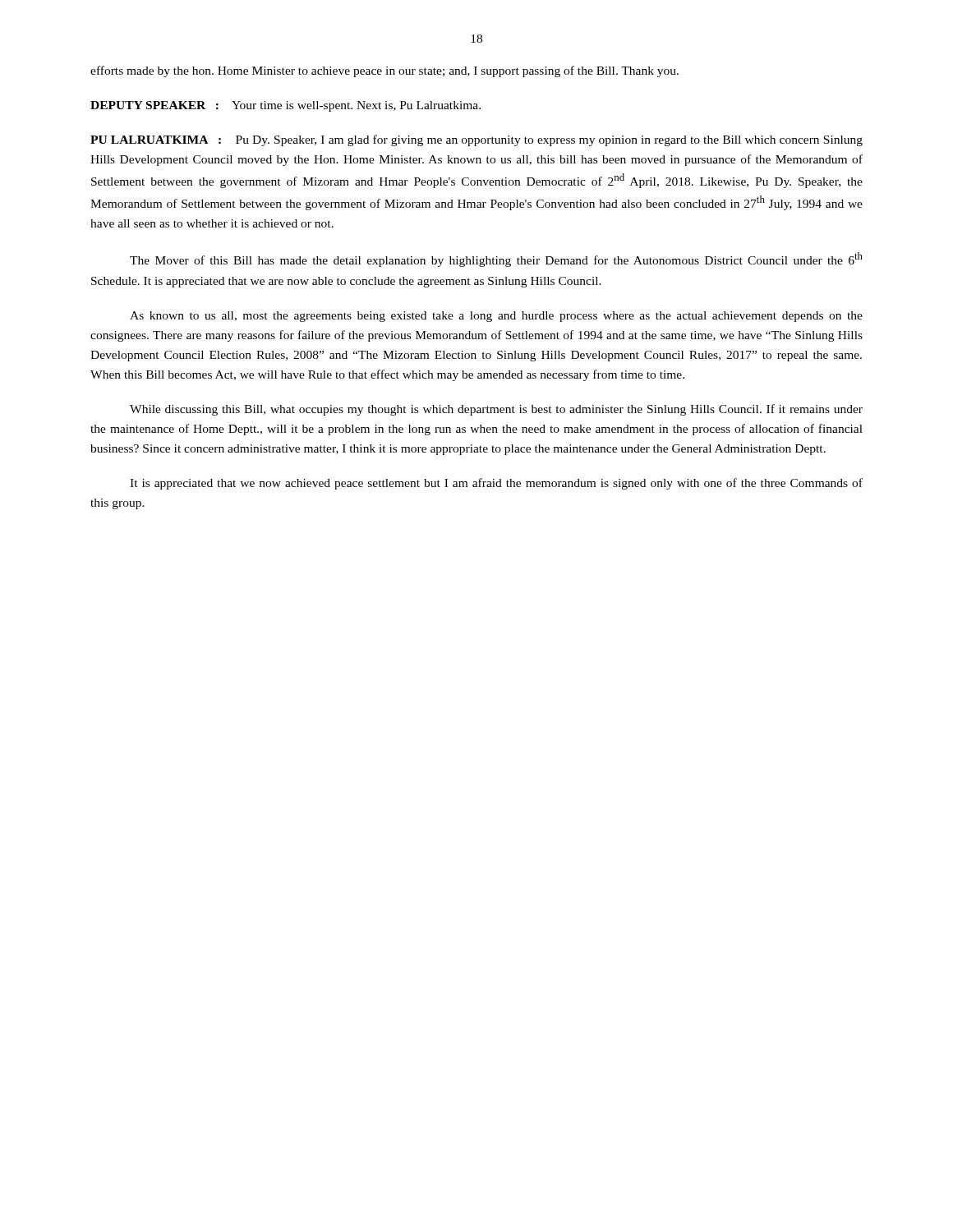This screenshot has width=953, height=1232.
Task: Find the block on this page that starts "As known to us all, most"
Action: click(476, 344)
